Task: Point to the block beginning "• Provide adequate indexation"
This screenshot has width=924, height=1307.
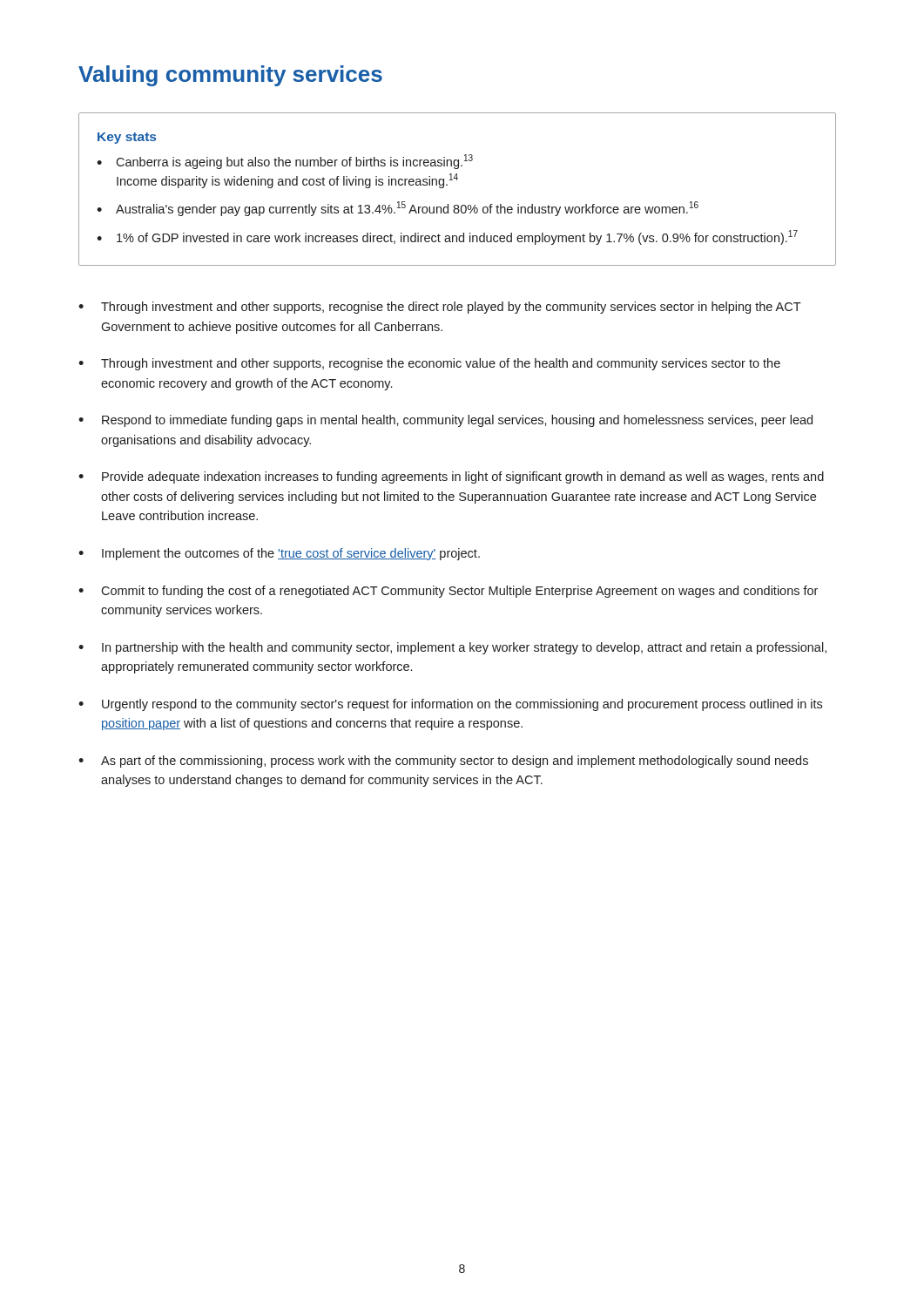Action: (x=457, y=496)
